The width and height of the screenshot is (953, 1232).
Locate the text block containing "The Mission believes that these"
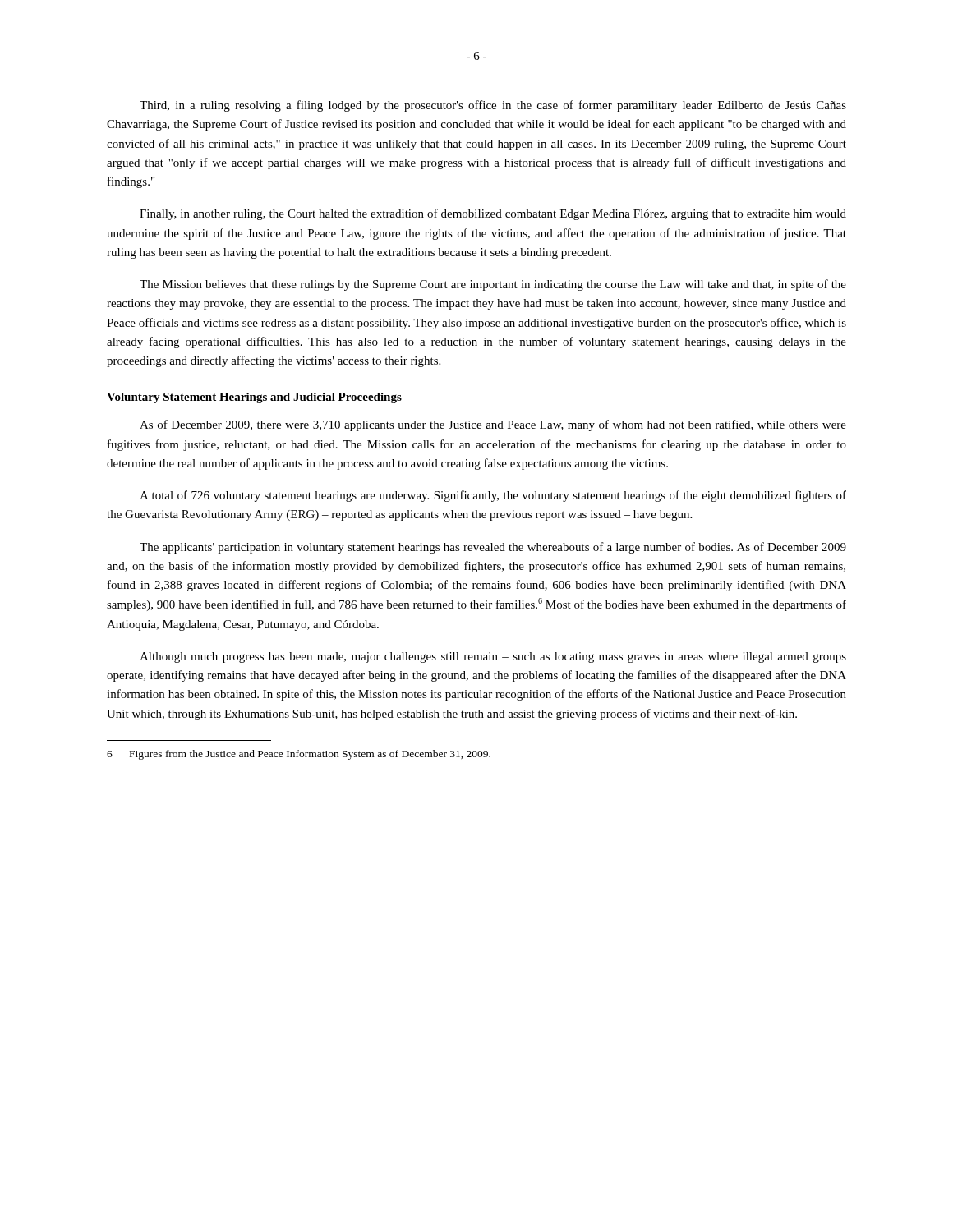coord(476,323)
